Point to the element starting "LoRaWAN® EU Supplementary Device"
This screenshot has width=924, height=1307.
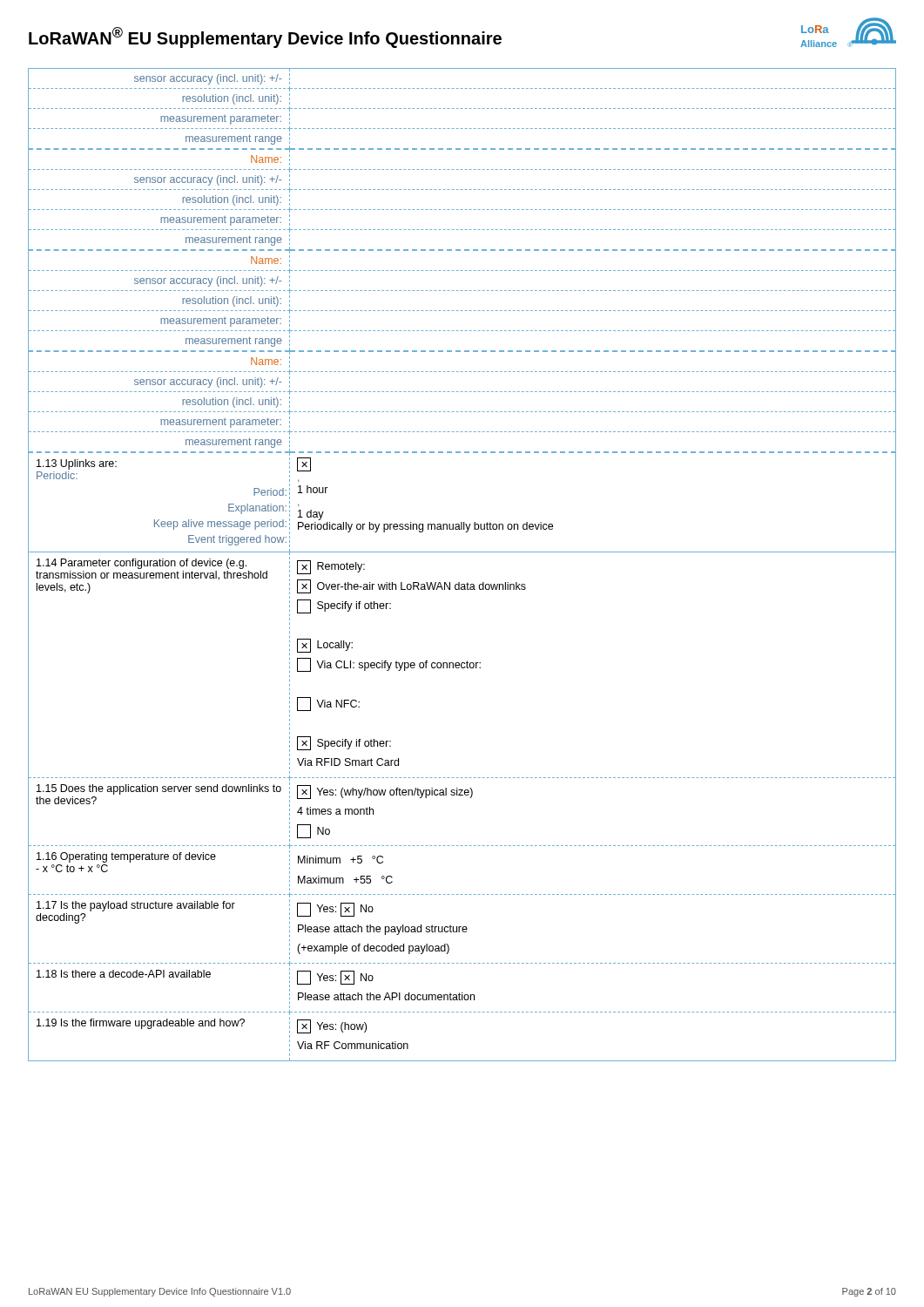point(265,36)
